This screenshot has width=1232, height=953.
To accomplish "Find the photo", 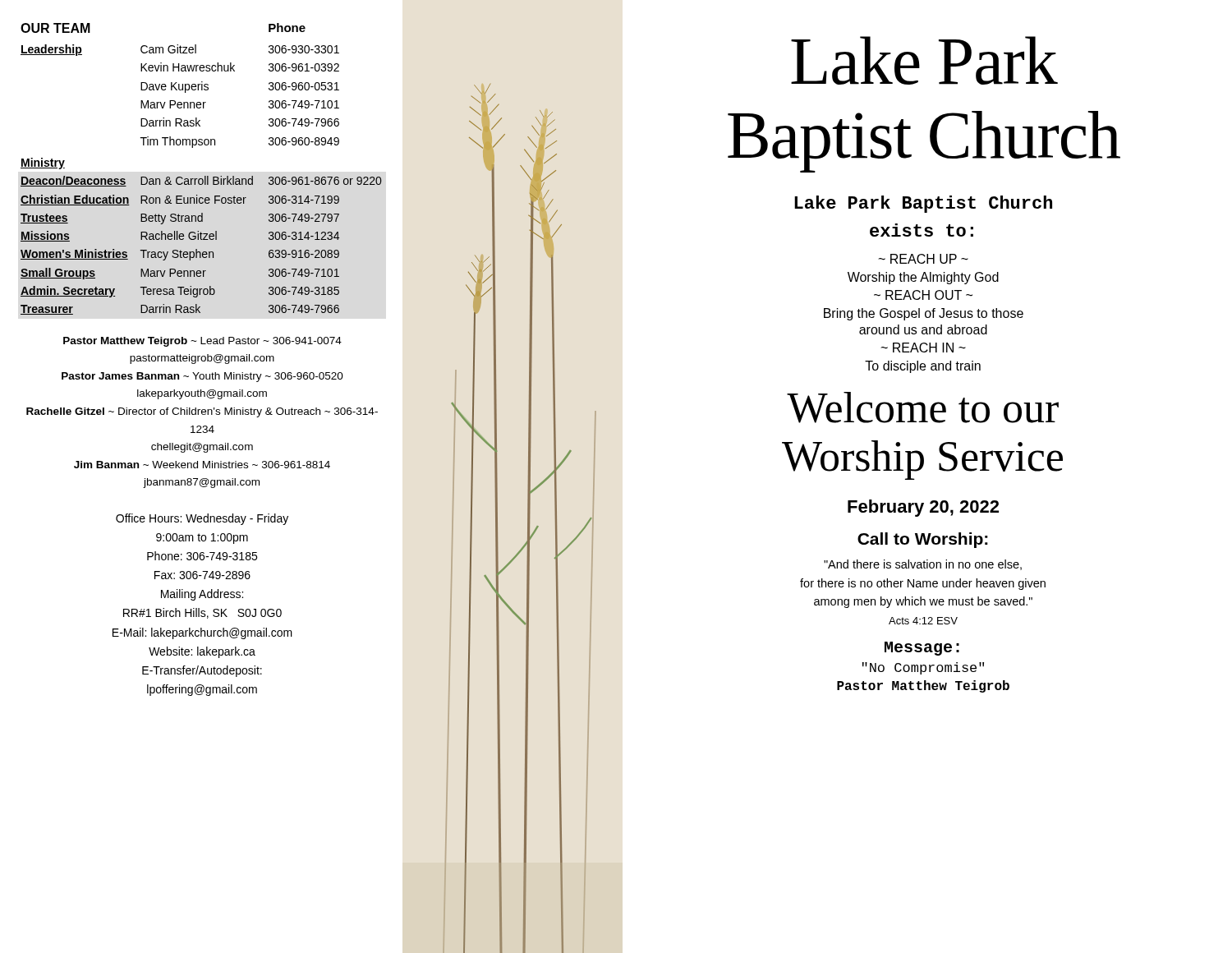I will pyautogui.click(x=513, y=476).
